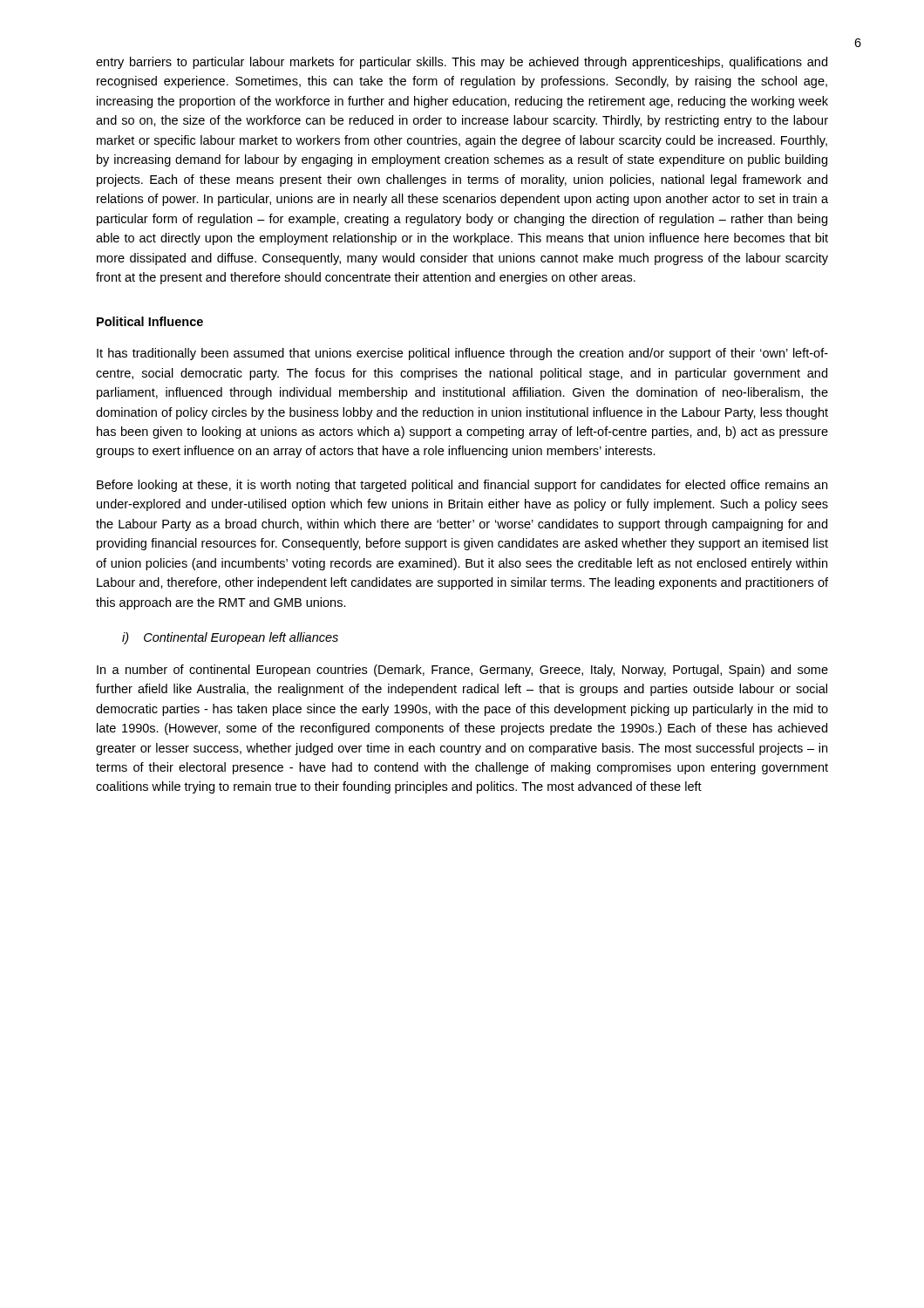Find the block on this page that starts "i) Continental European left"

point(230,638)
